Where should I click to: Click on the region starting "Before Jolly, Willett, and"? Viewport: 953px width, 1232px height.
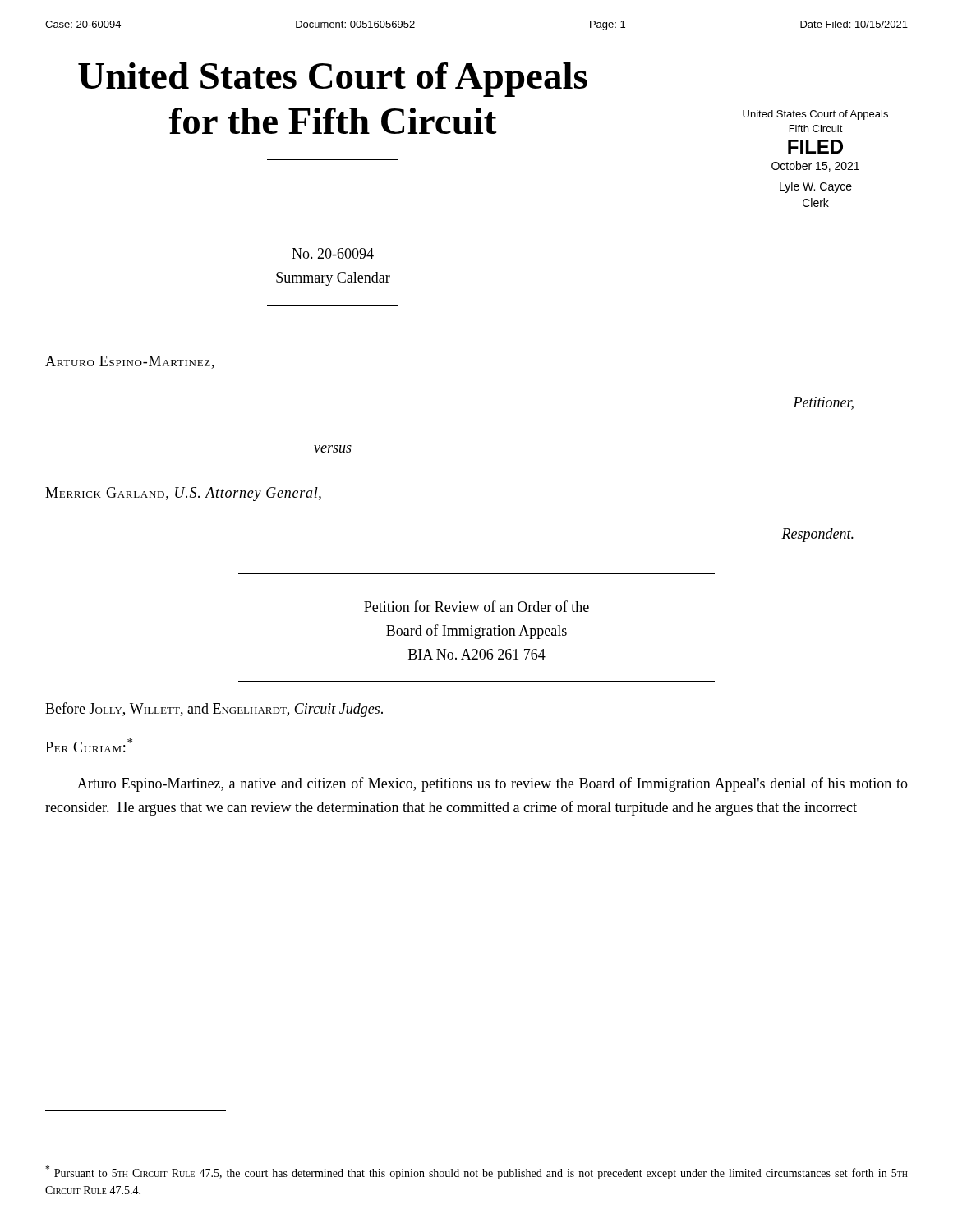pyautogui.click(x=214, y=709)
